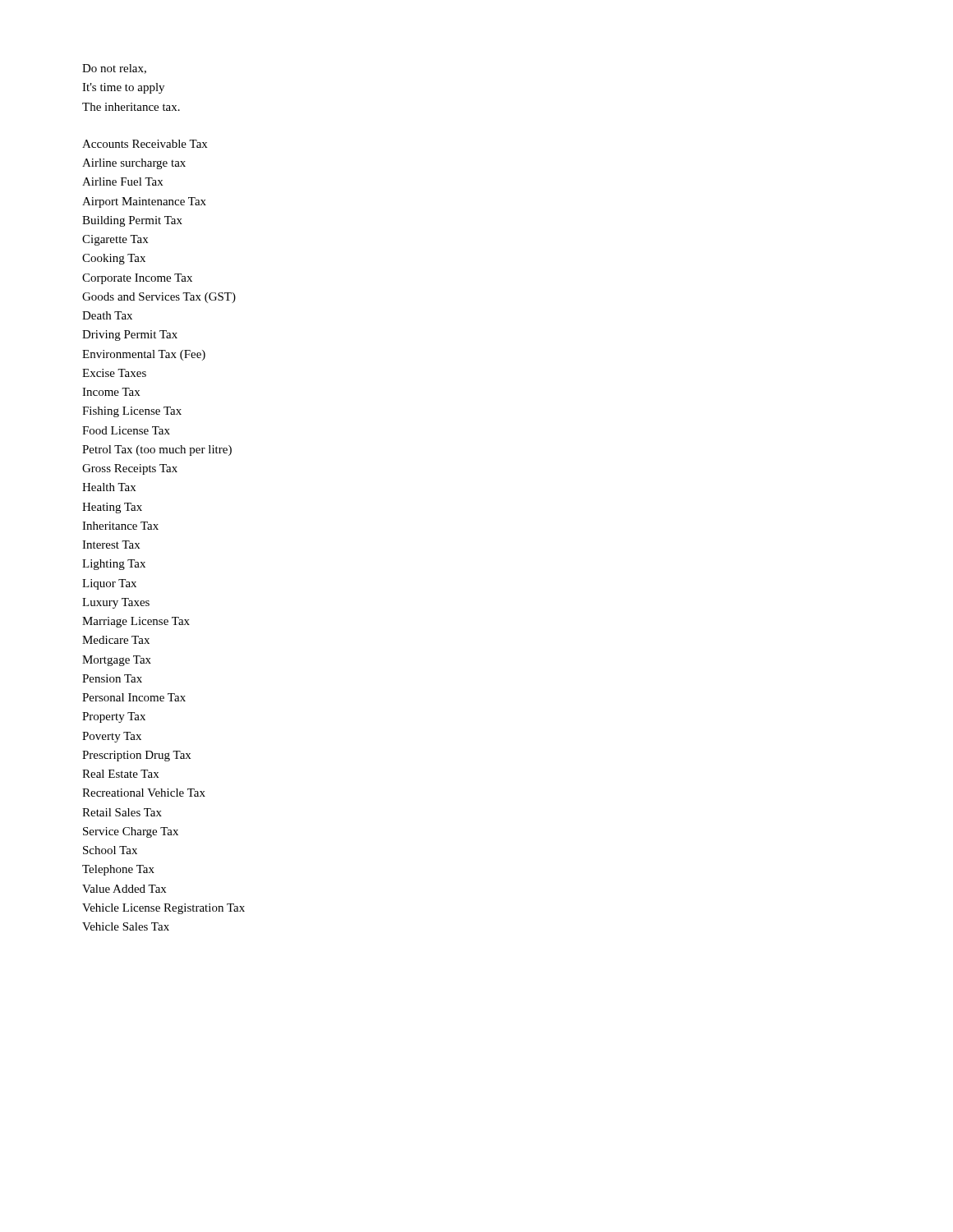The height and width of the screenshot is (1232, 953).
Task: Select the list item that says "Goods and Services Tax (GST)"
Action: 159,298
